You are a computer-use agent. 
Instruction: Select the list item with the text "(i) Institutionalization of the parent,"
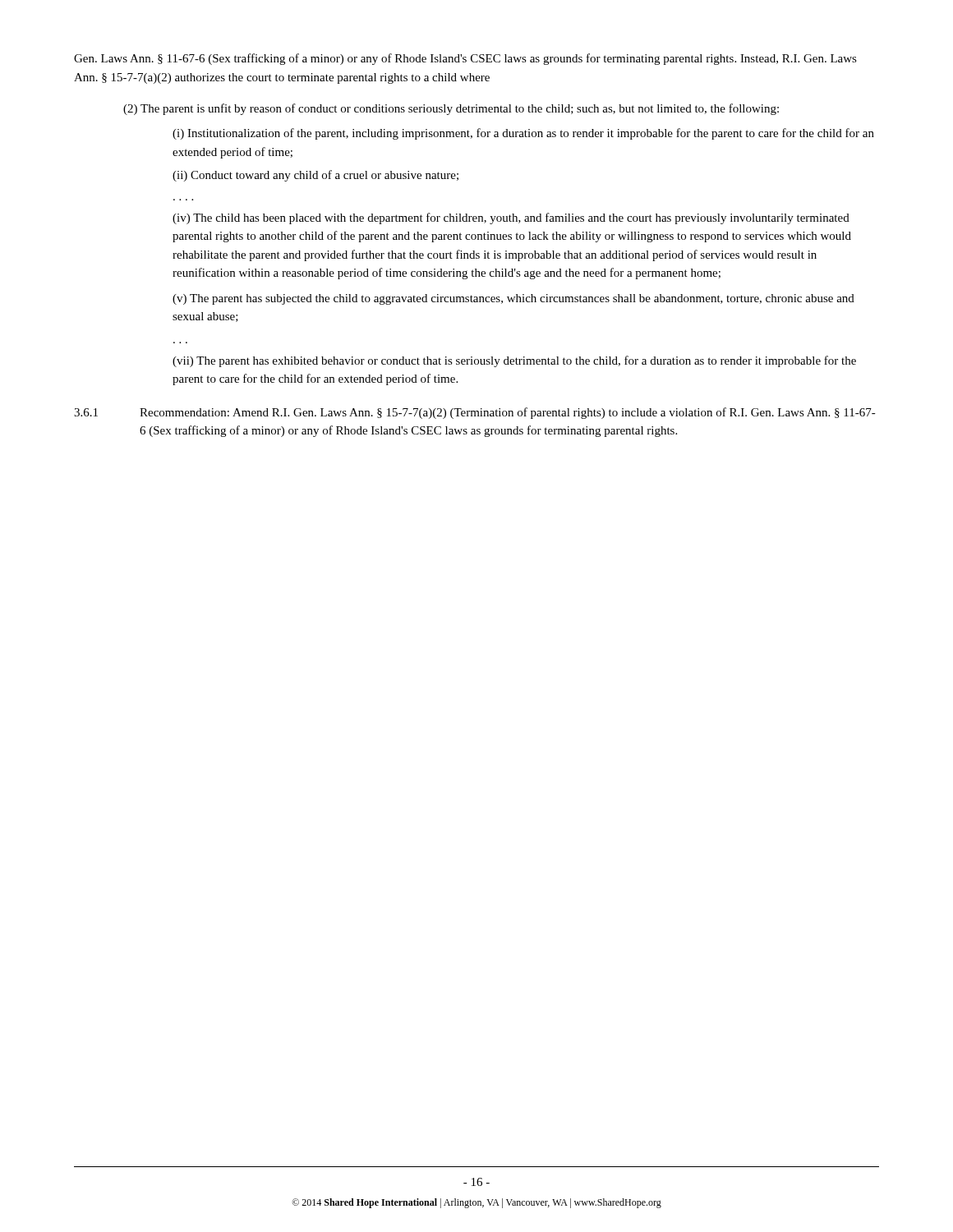pos(523,142)
